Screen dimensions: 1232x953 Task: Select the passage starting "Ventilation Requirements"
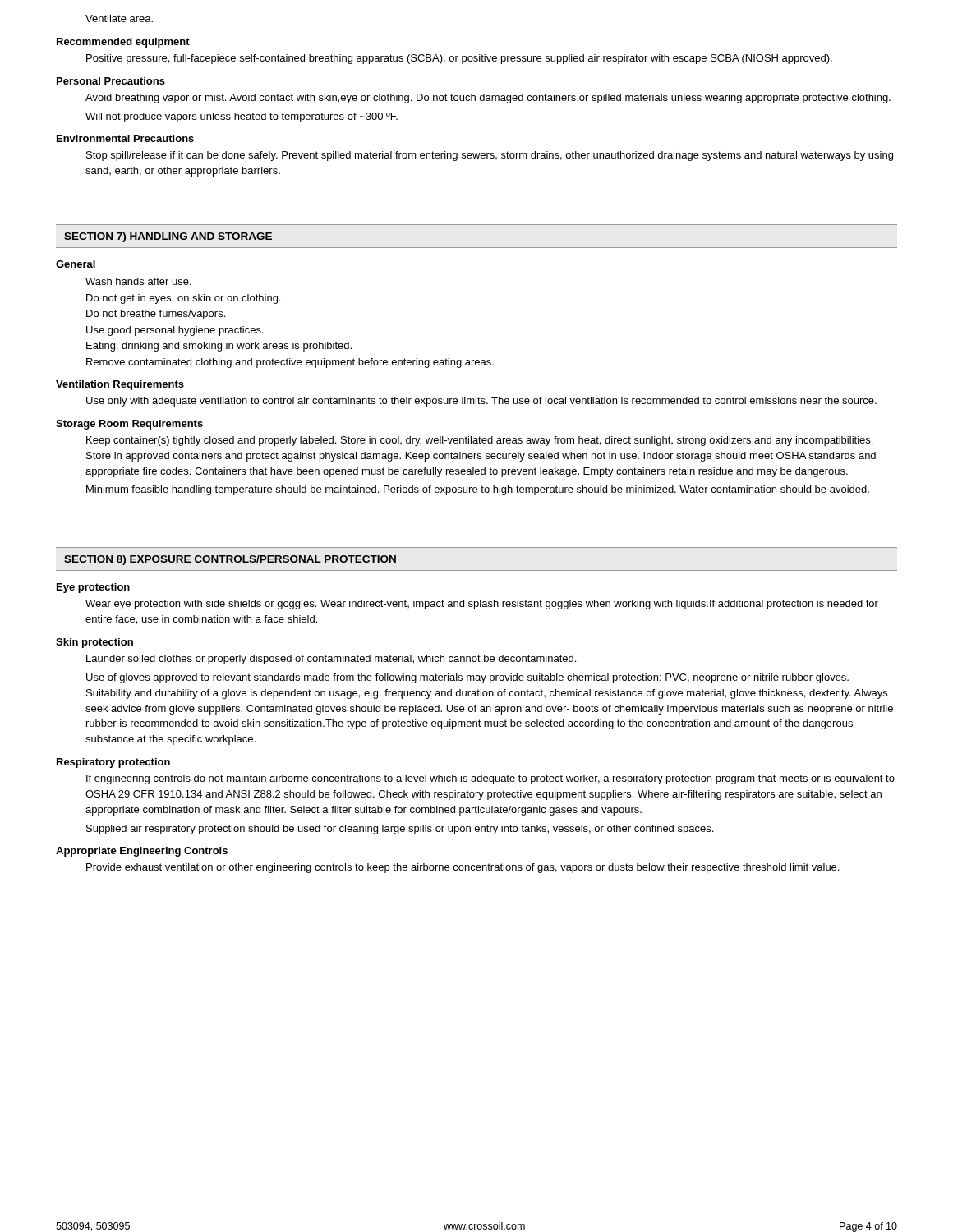[x=120, y=384]
